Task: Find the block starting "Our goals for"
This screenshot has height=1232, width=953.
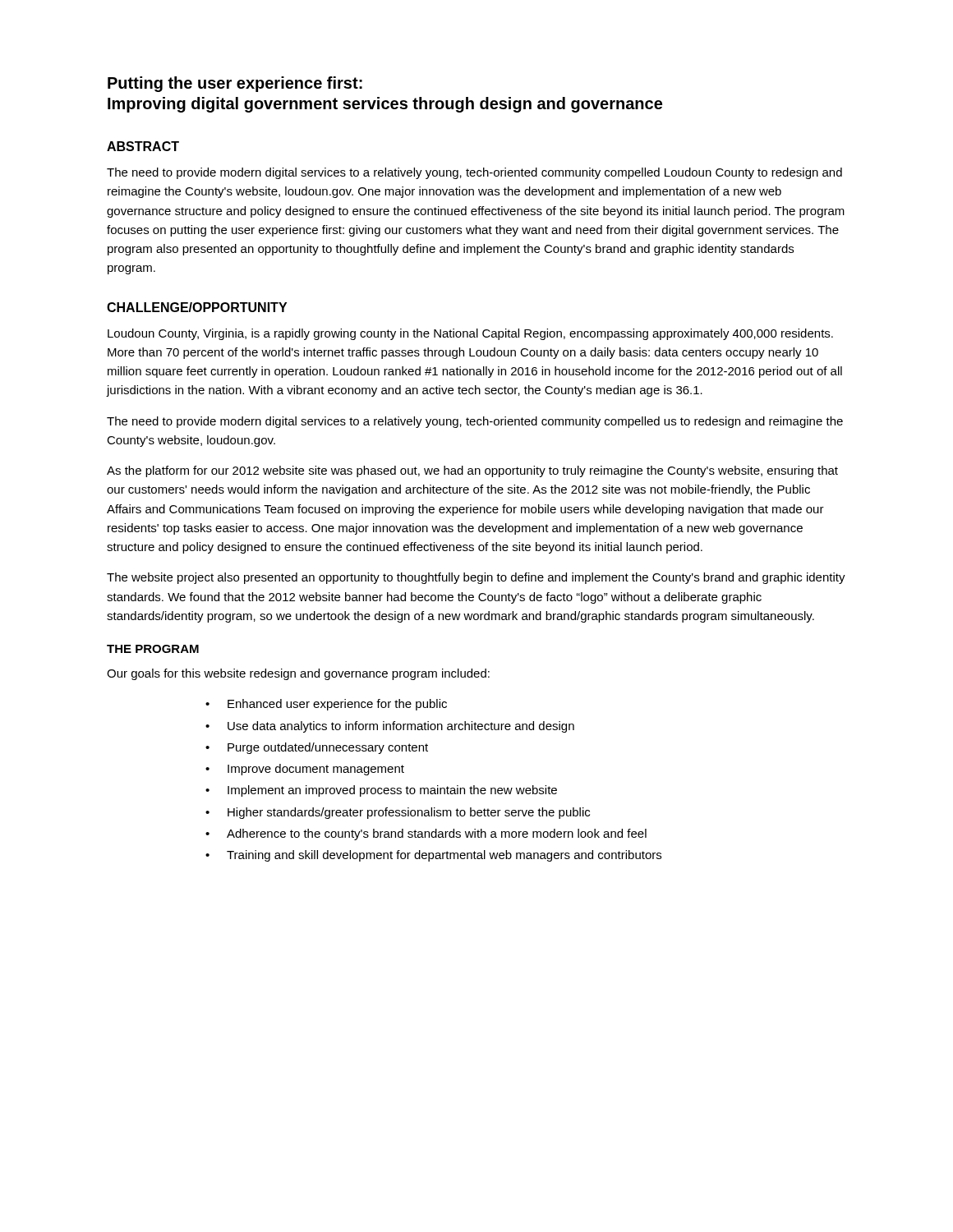Action: [299, 673]
